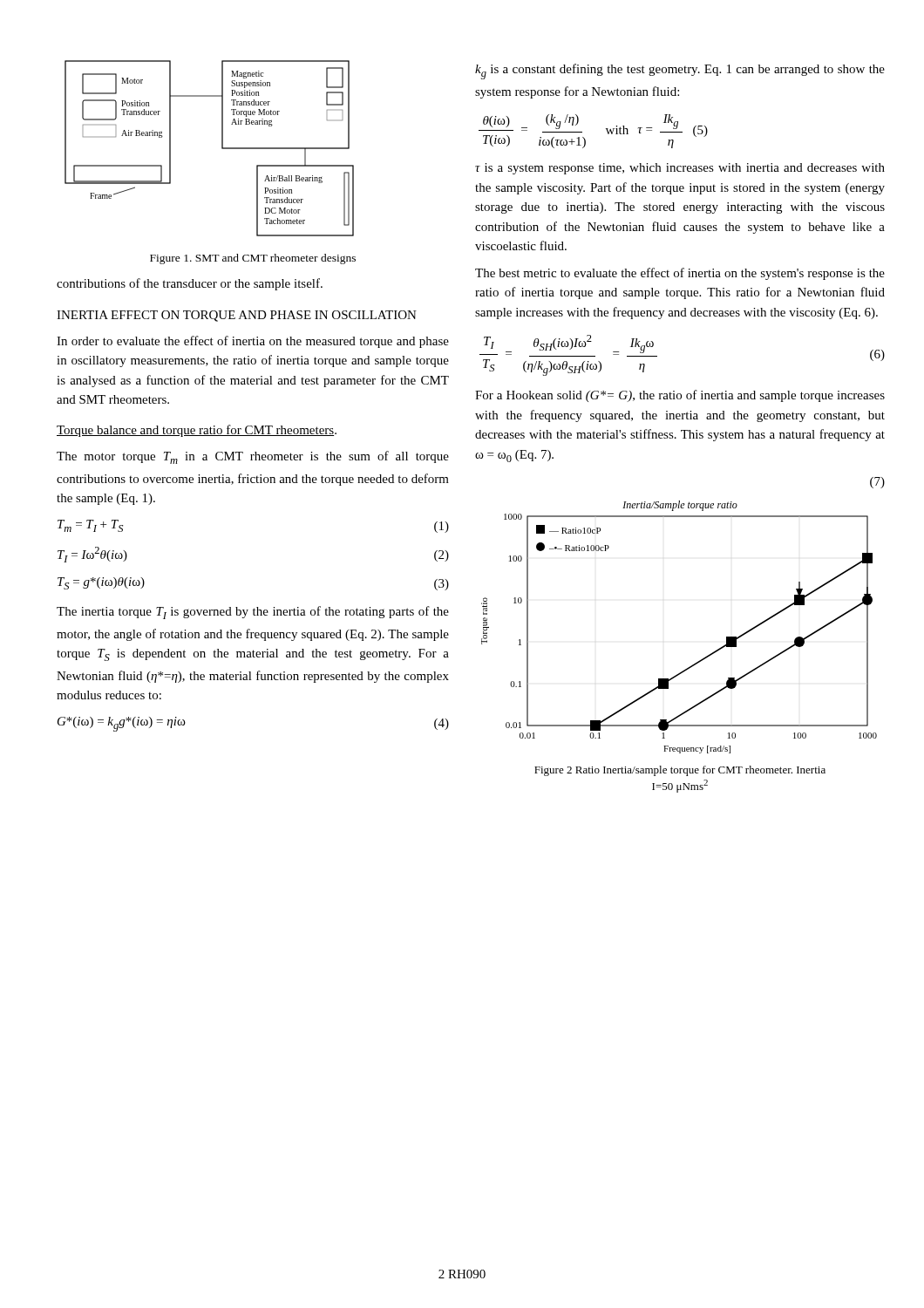Locate the text "TI = Iω2θ(iω) (2)"

pos(90,555)
